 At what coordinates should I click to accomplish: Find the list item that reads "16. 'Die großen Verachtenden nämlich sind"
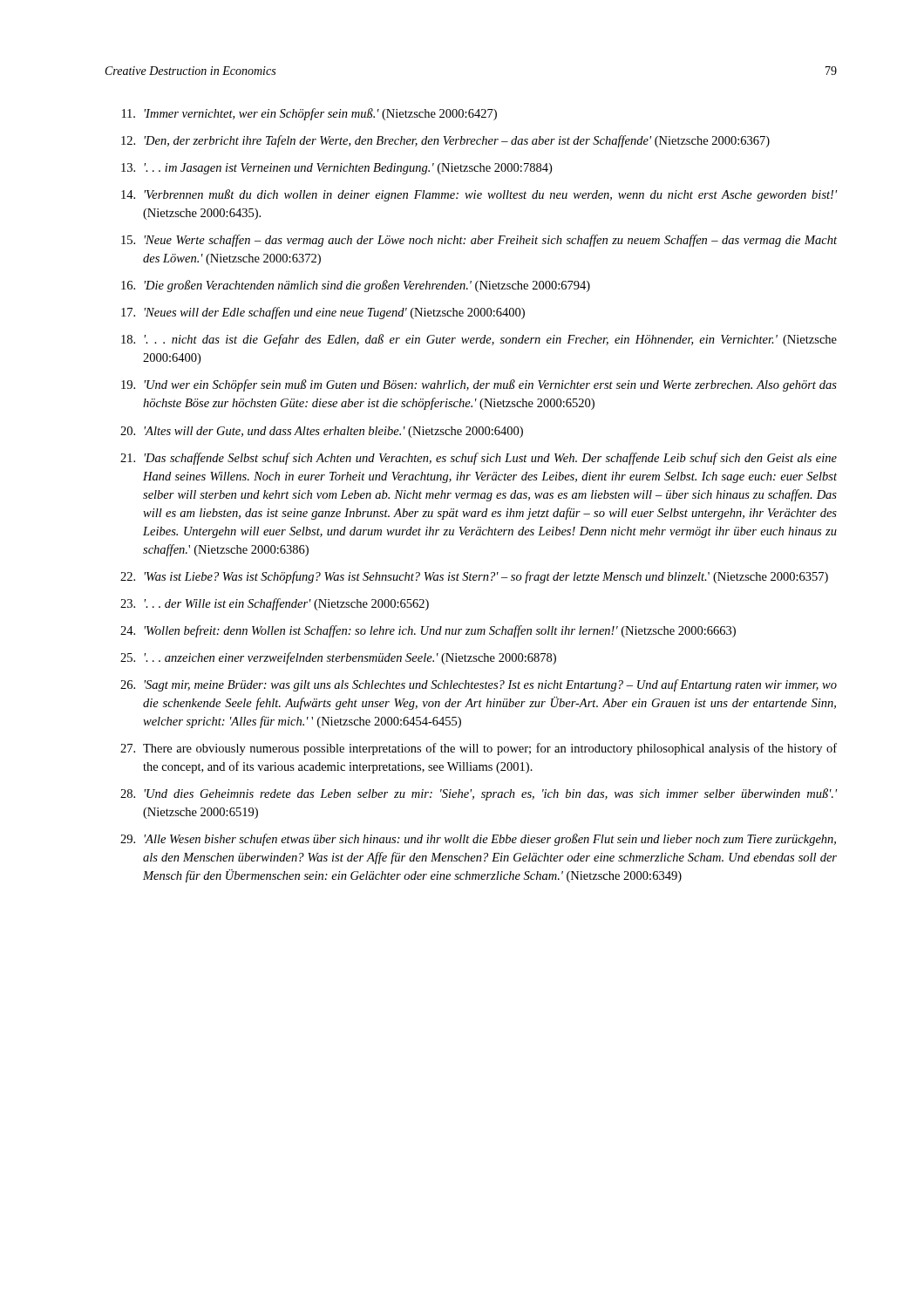[x=347, y=286]
